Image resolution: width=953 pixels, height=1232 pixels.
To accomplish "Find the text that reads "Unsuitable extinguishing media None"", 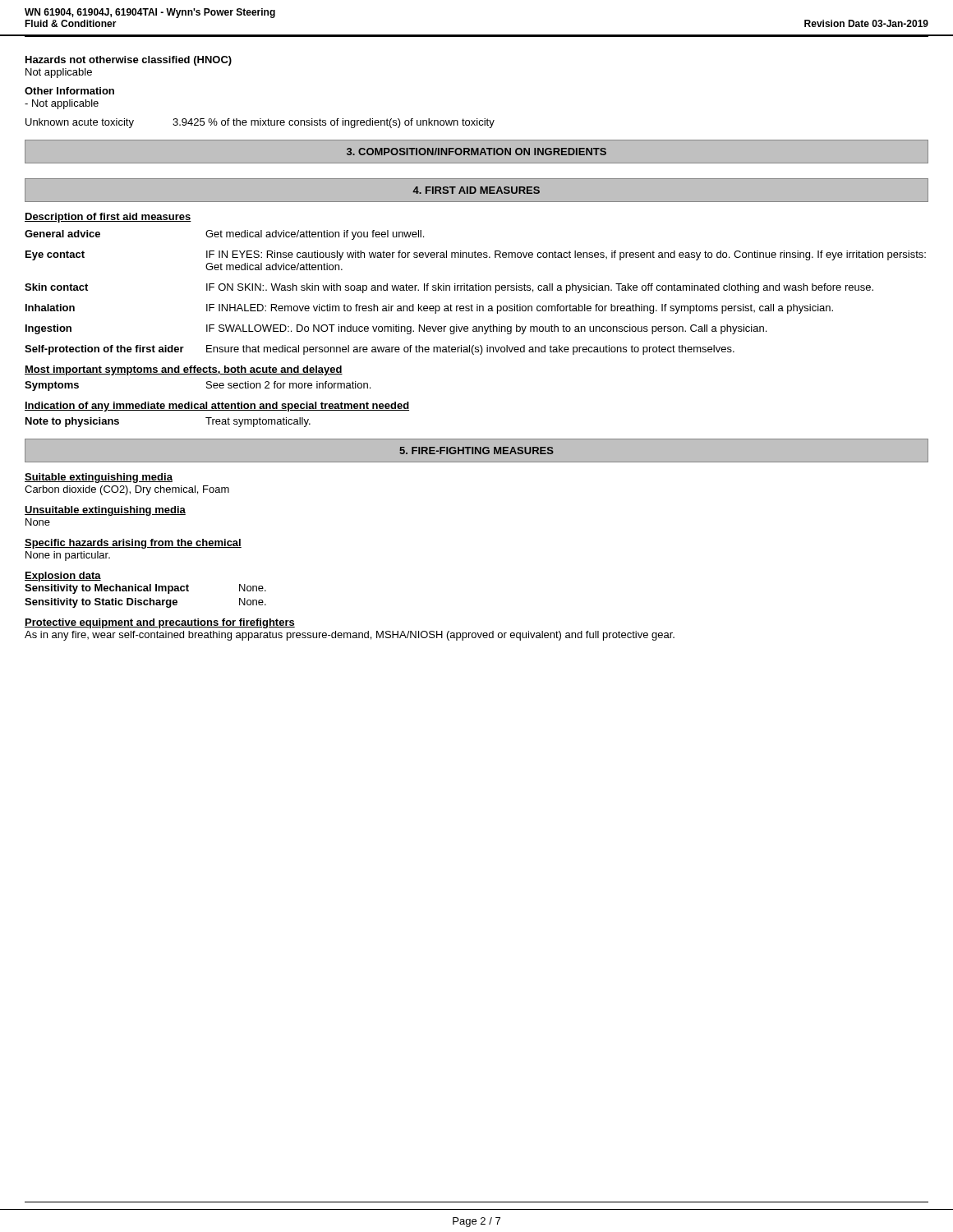I will pos(105,511).
